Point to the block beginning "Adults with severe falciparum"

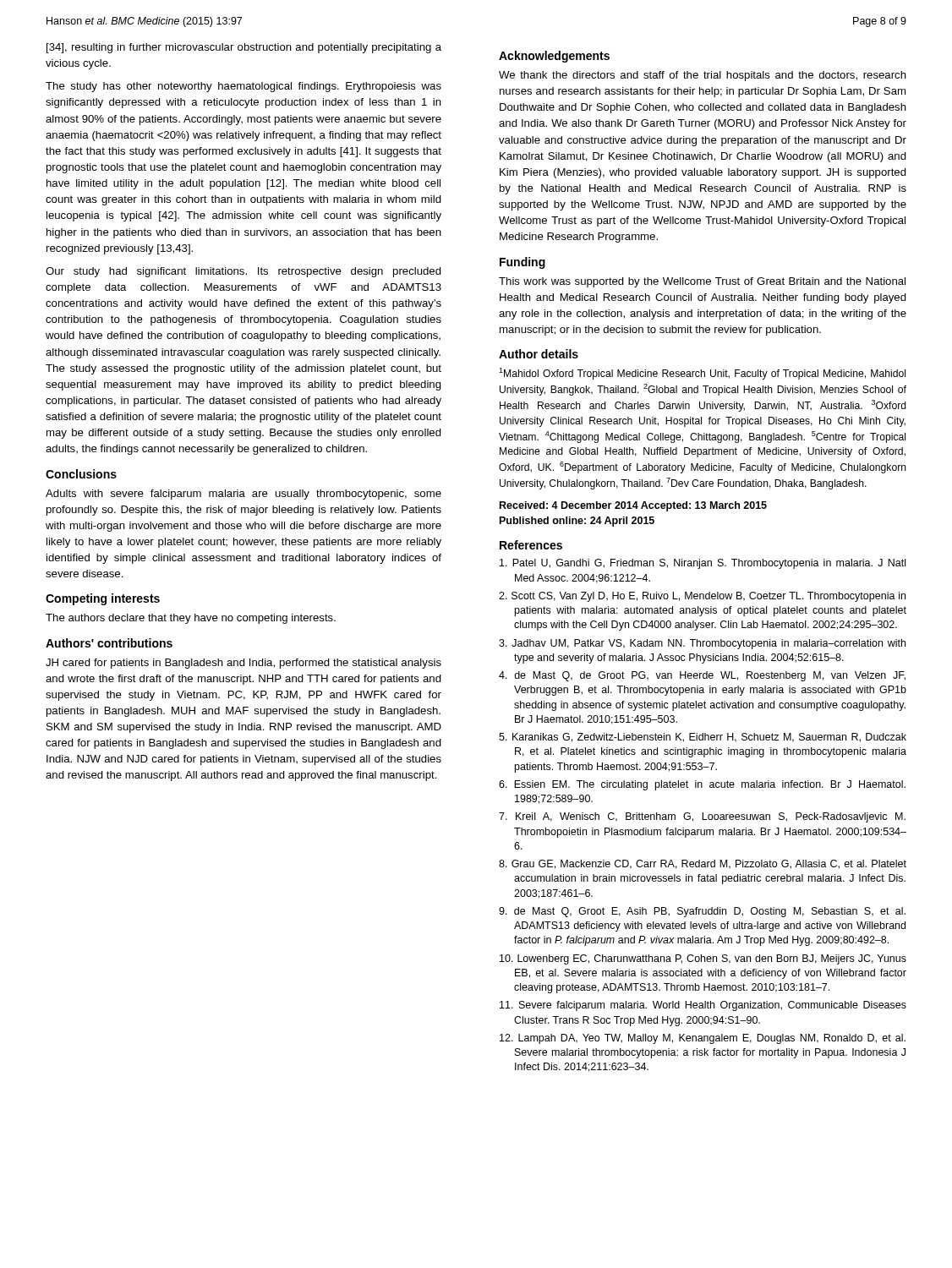244,533
